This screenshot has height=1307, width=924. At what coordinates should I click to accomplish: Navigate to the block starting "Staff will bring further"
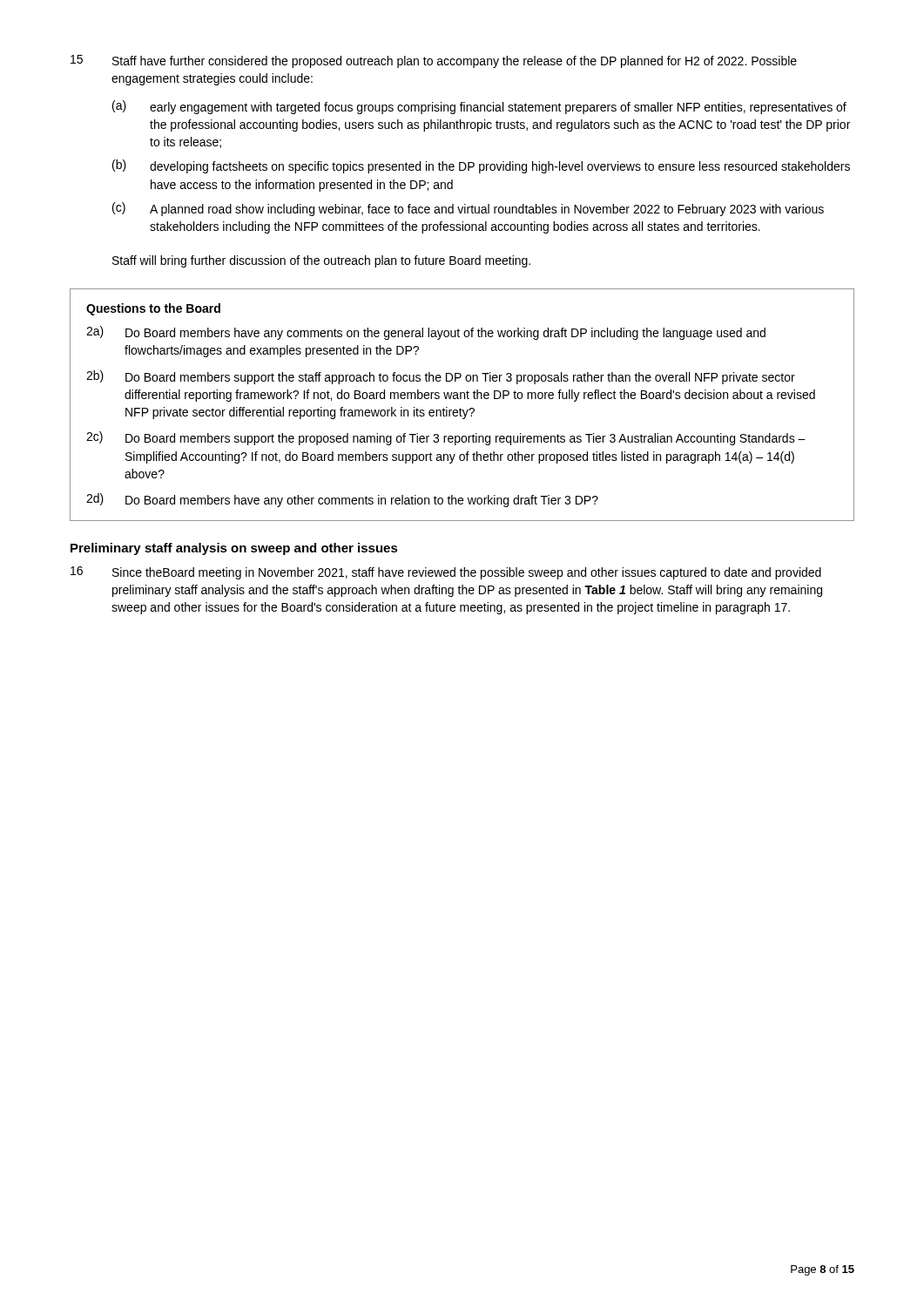(x=321, y=260)
